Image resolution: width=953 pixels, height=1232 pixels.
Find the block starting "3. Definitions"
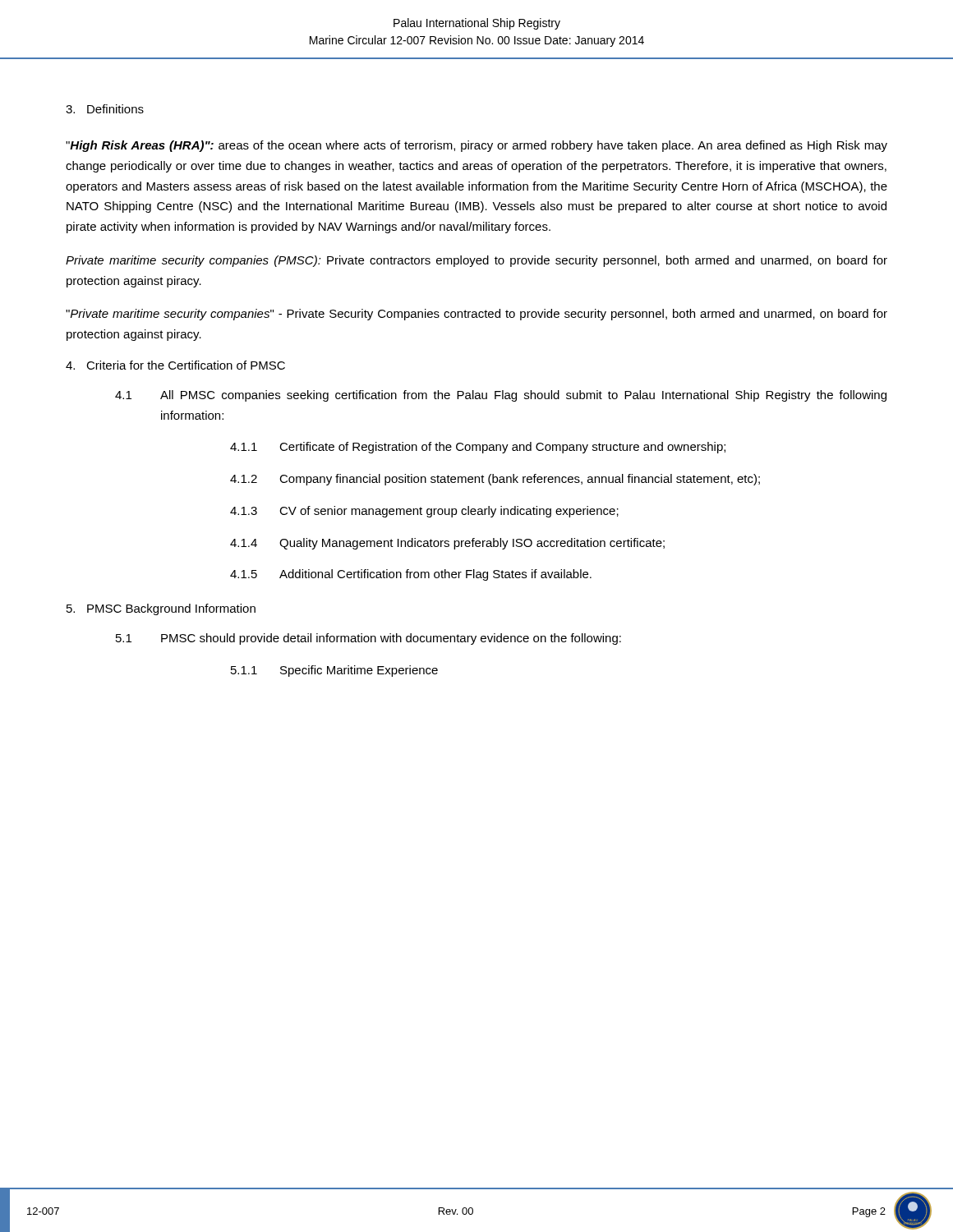pos(105,109)
